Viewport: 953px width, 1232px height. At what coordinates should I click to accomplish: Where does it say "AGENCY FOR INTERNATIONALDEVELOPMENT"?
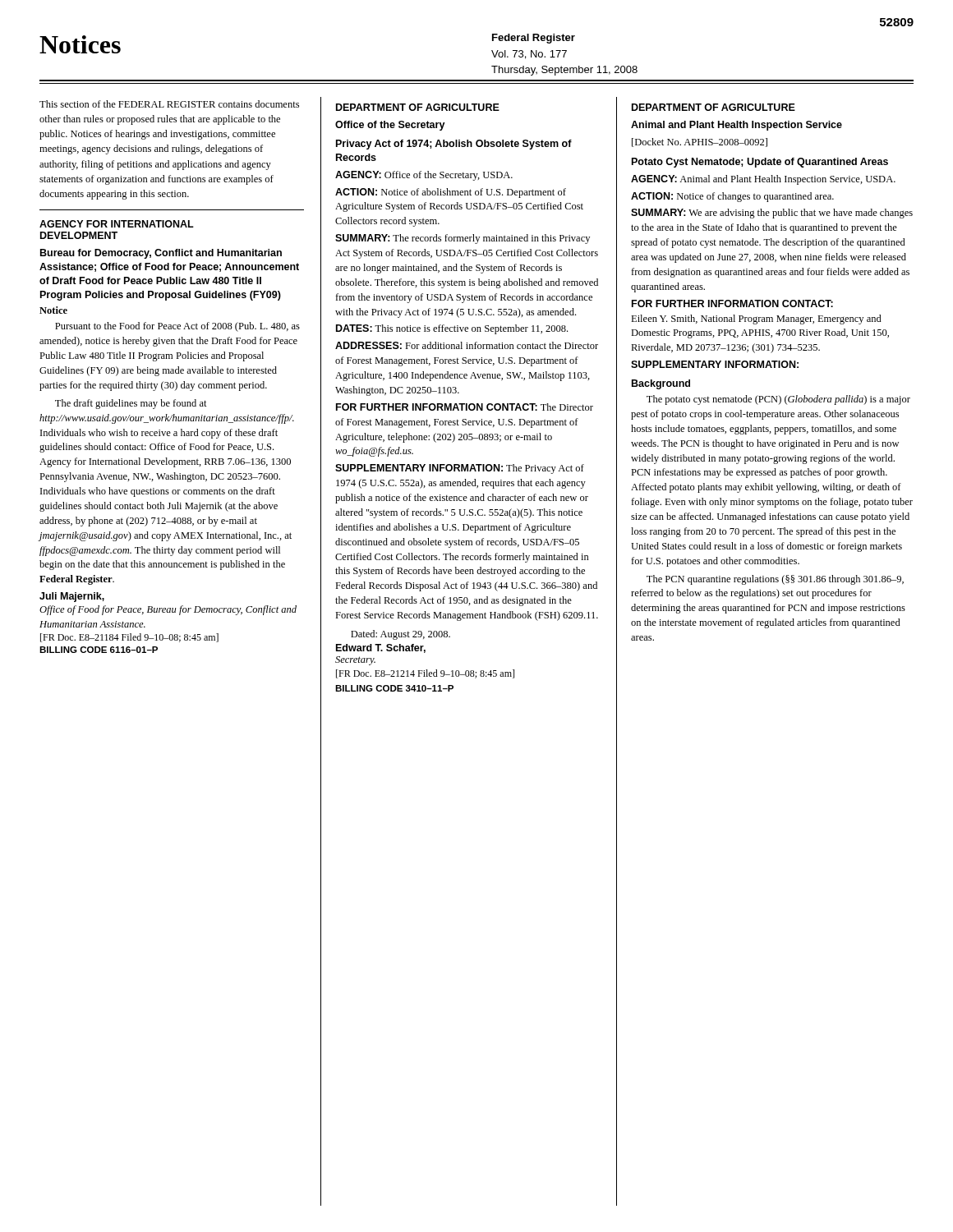[117, 230]
